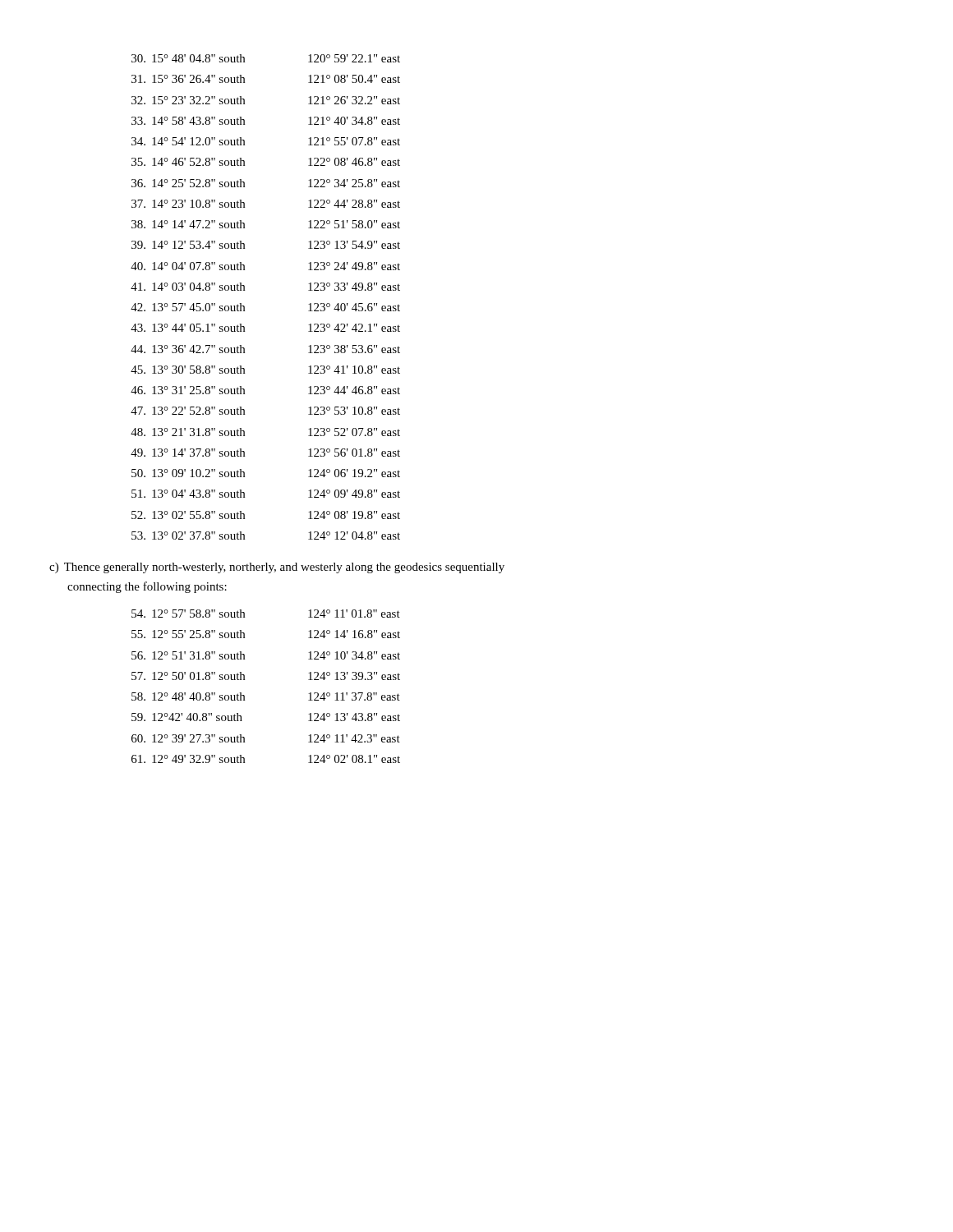This screenshot has width=953, height=1232.
Task: Locate the block of text that opens with "57. 12° 50' 01.8""
Action: click(191, 675)
